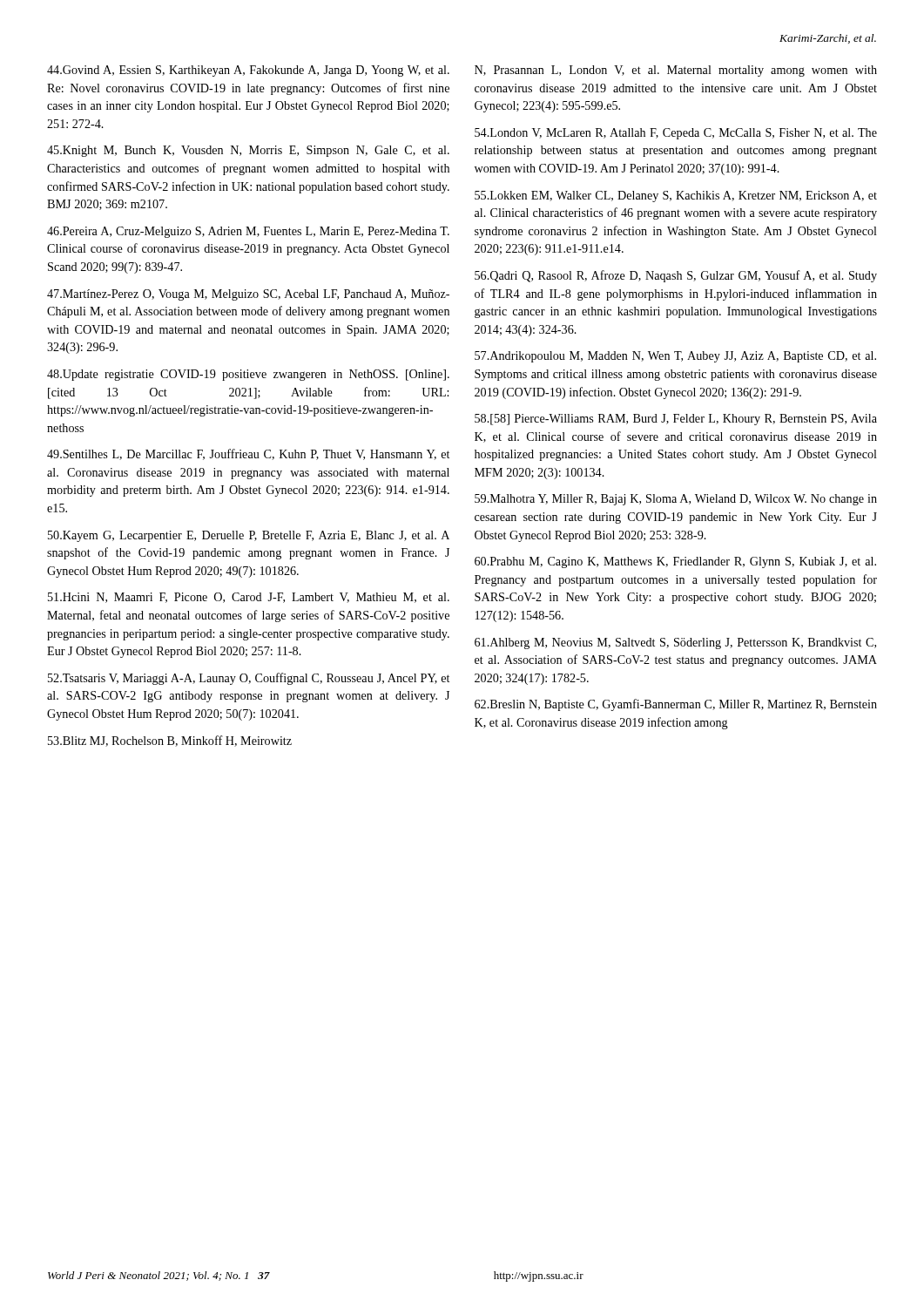924x1307 pixels.
Task: Select the list item with the text "57.Andrikopoulou M, Madden N, Wen T,"
Action: tap(676, 374)
